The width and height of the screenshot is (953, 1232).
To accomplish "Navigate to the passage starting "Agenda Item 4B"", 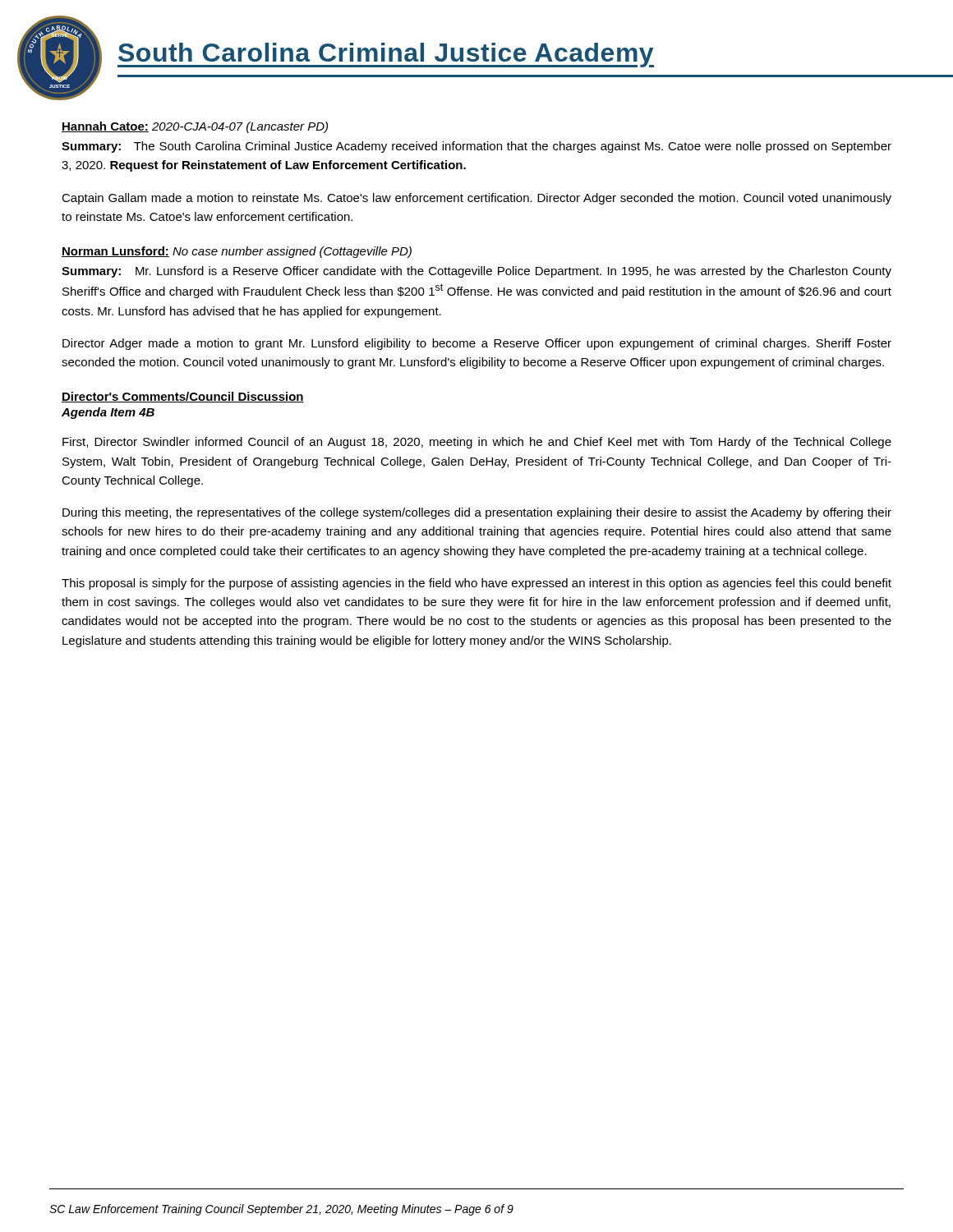I will [108, 412].
